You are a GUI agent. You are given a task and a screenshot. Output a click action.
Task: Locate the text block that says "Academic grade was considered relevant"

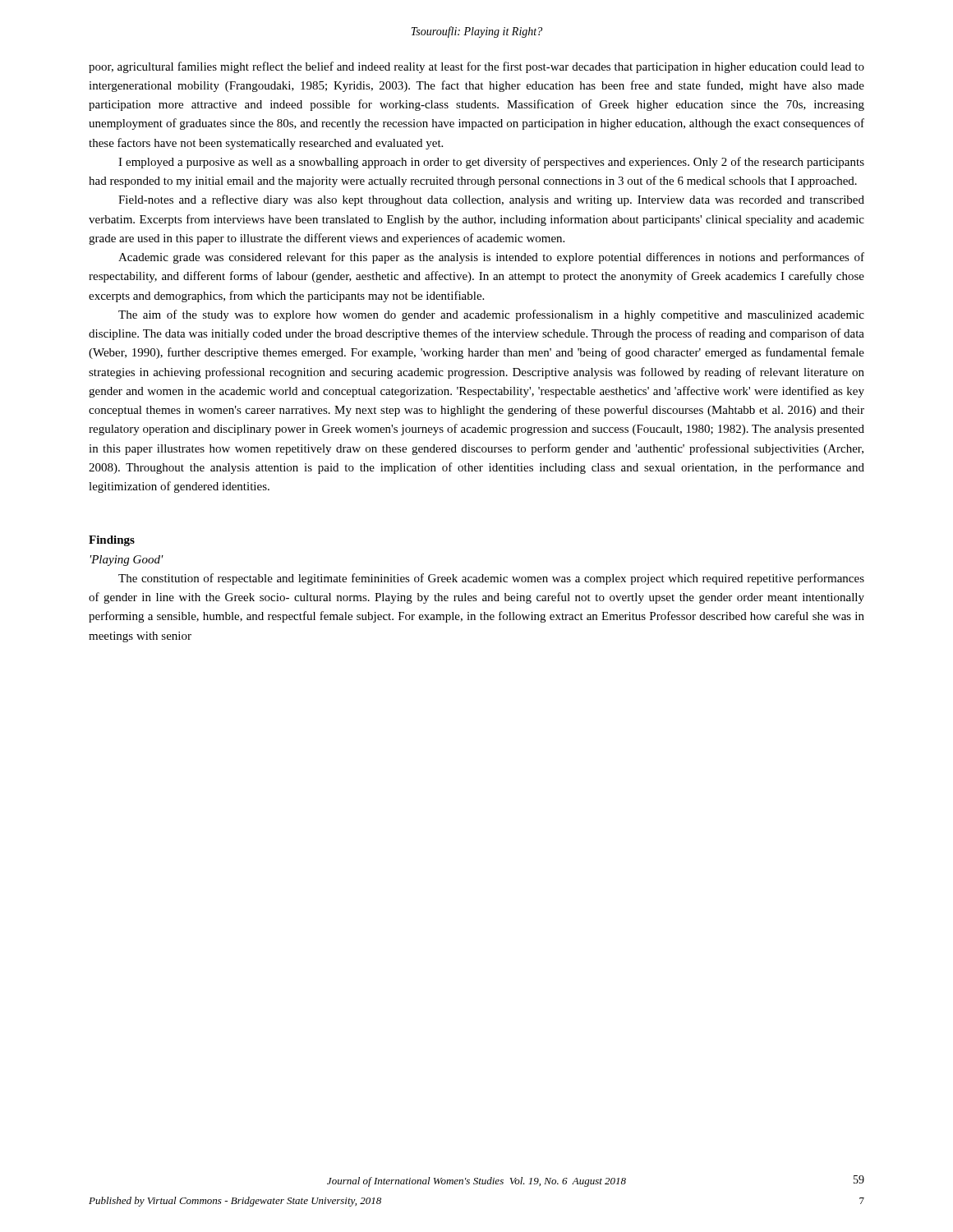(x=476, y=276)
